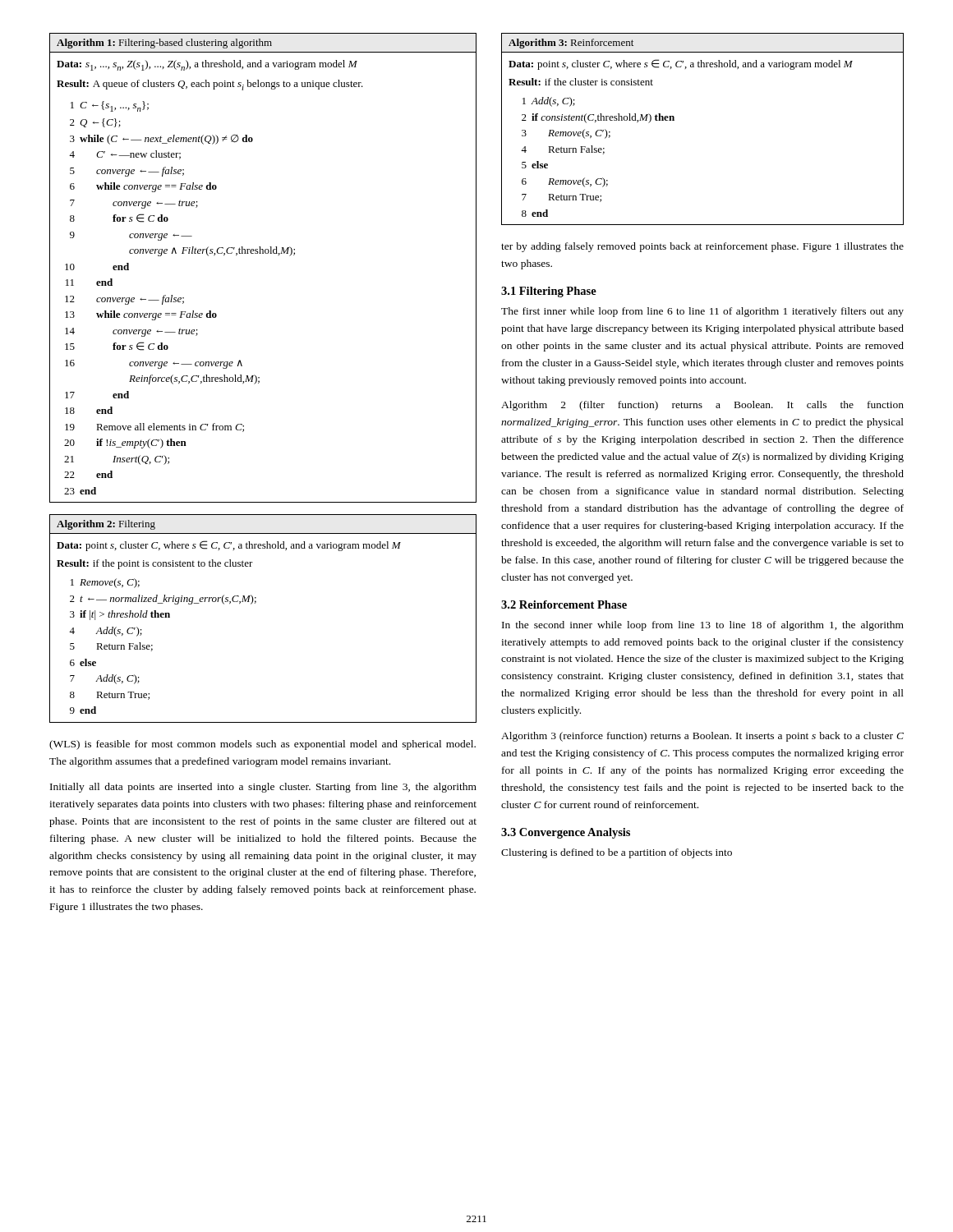The image size is (953, 1232).
Task: Click on the table containing "Algorithm 3: Reinforcement Data:"
Action: [702, 129]
